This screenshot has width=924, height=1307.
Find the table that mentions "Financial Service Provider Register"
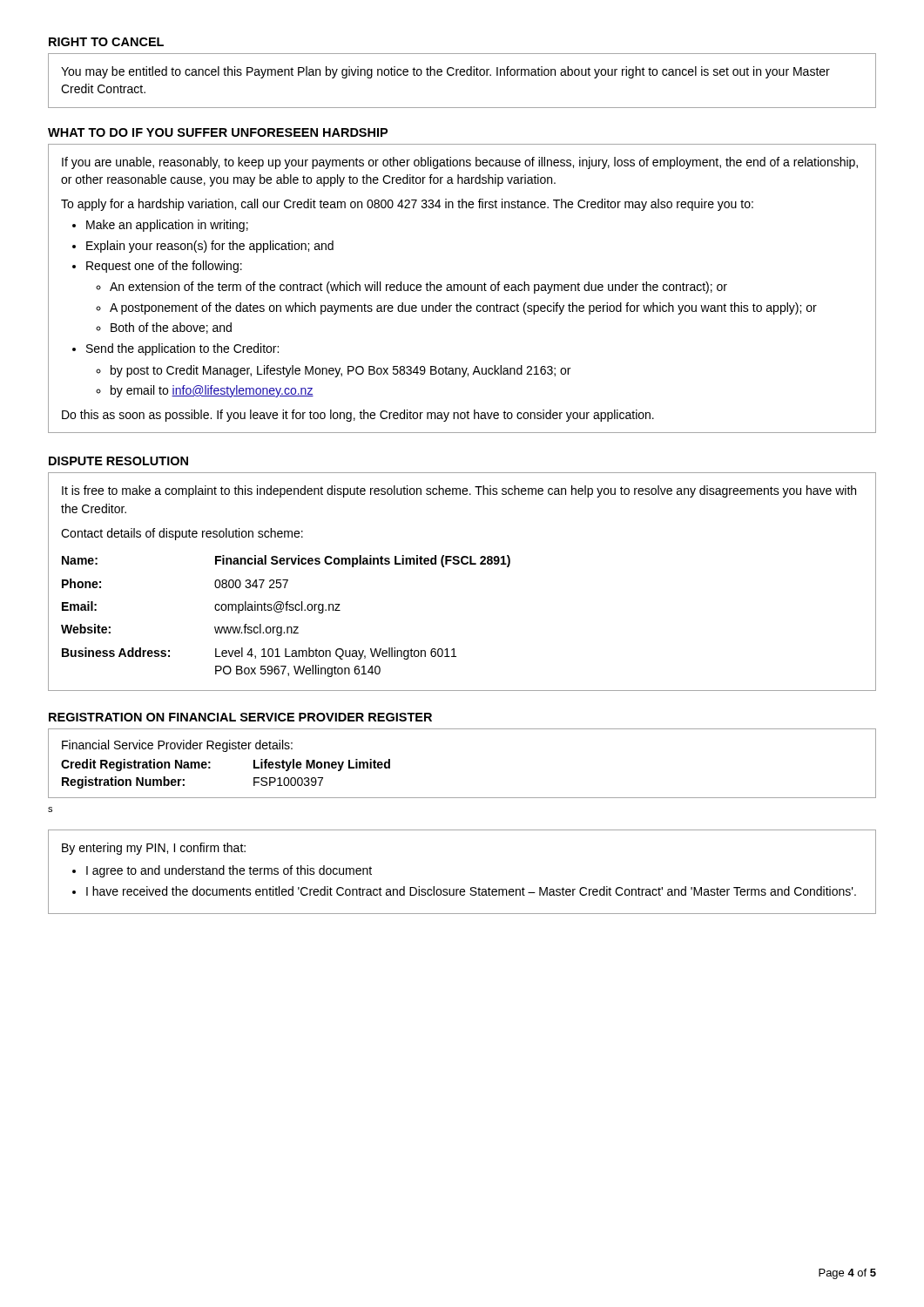pyautogui.click(x=462, y=763)
